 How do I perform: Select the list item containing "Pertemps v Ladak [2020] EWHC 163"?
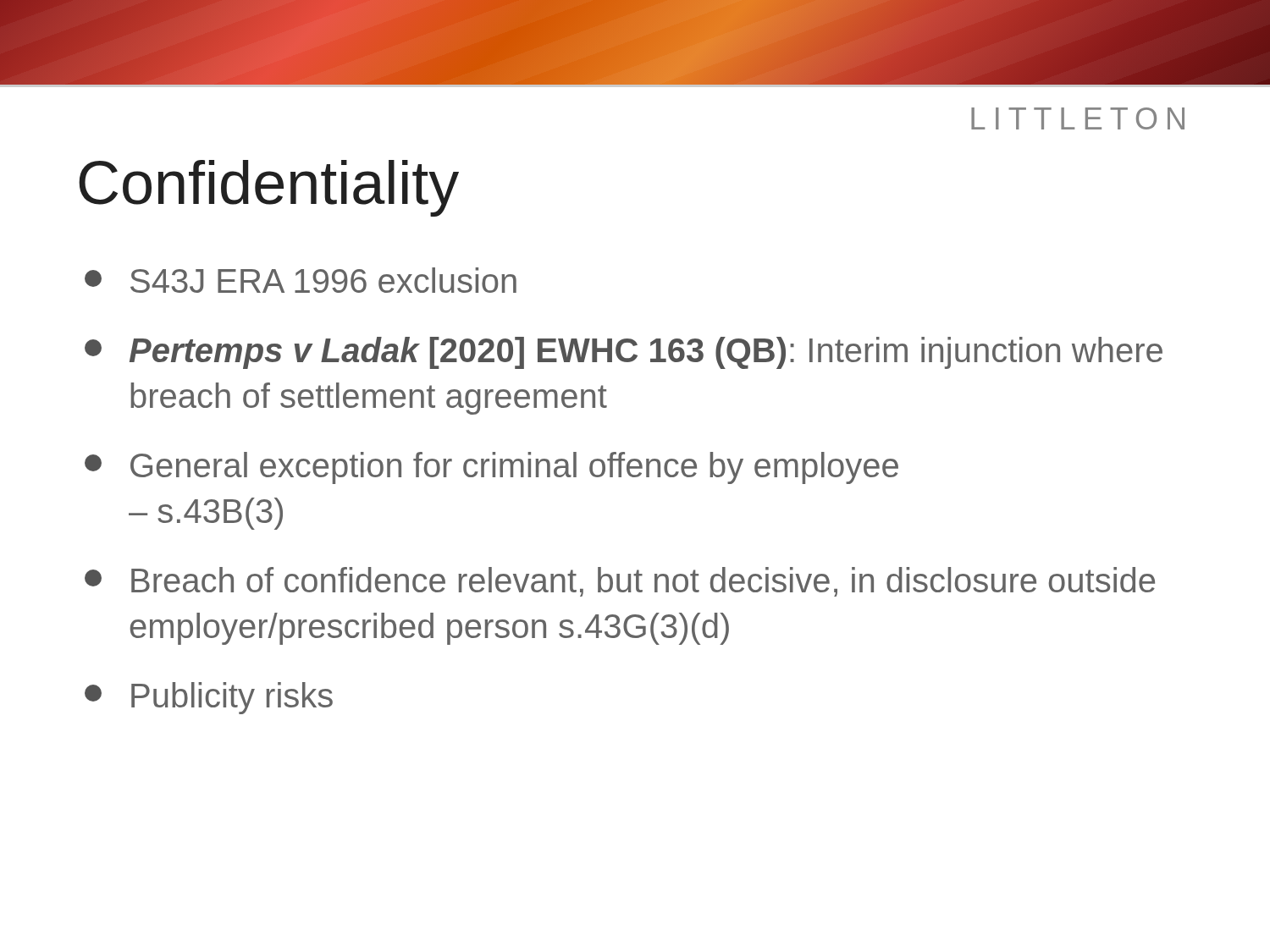click(648, 373)
